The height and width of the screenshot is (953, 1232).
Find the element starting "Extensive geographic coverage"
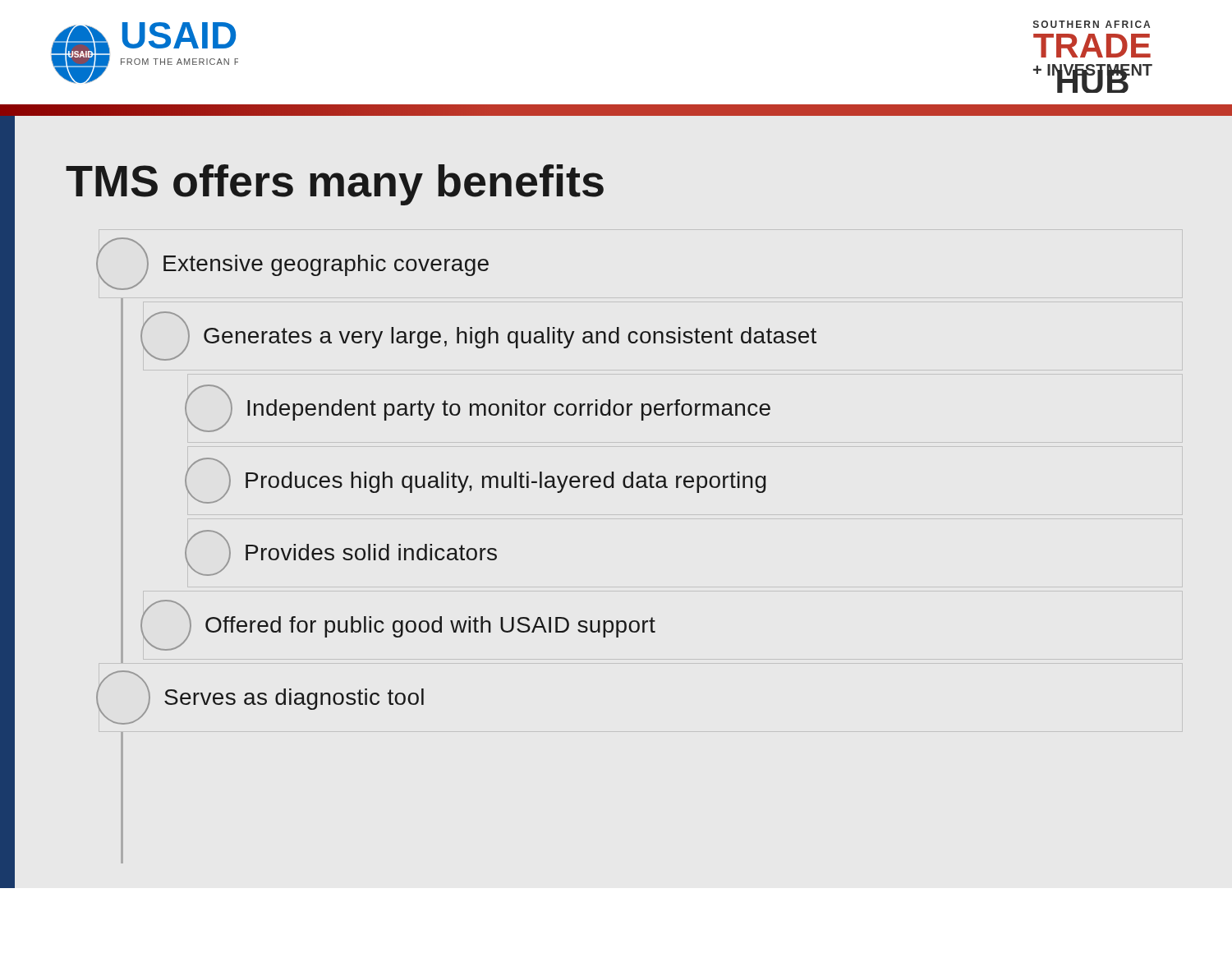pos(294,264)
